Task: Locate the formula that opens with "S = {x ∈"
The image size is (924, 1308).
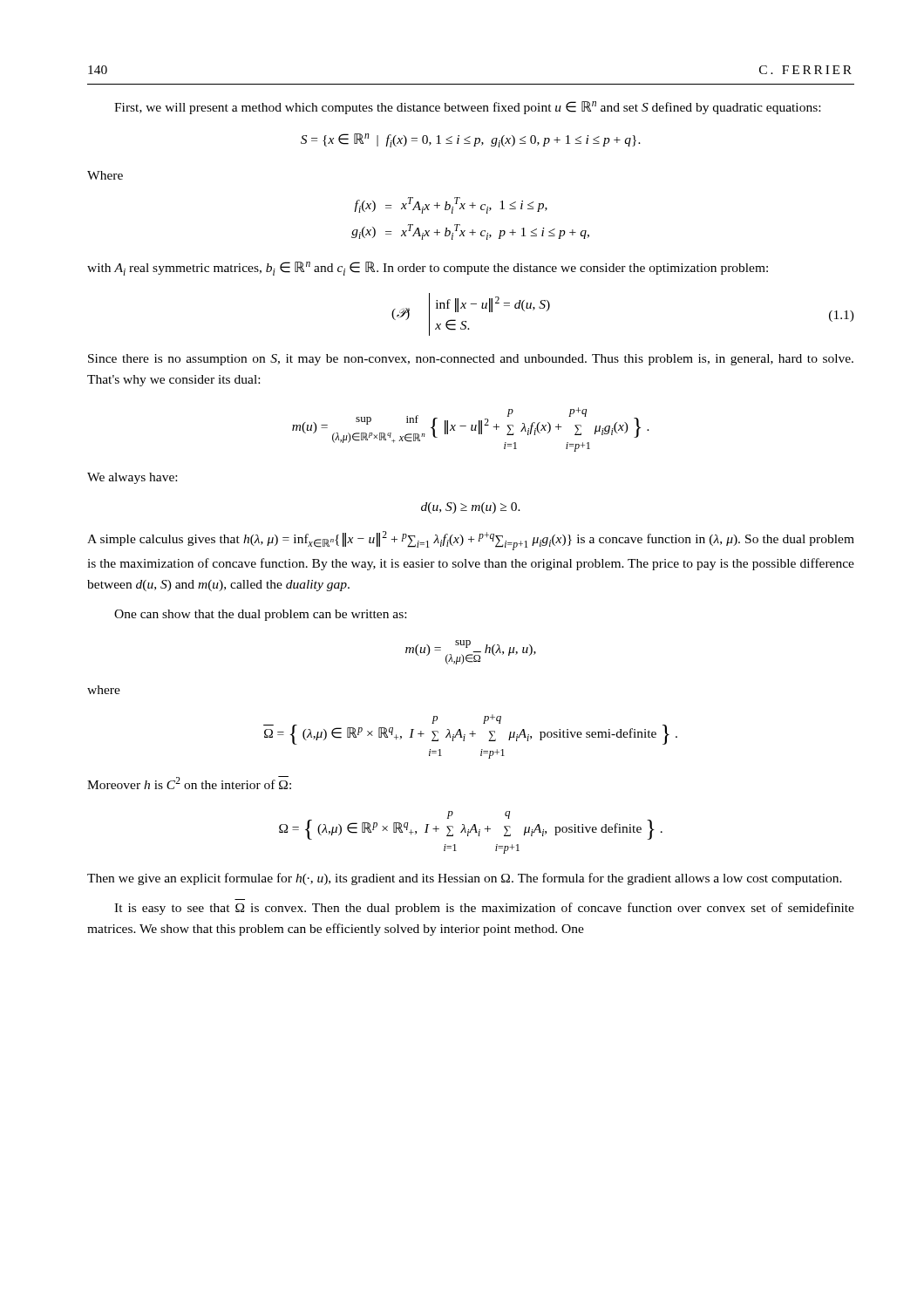Action: tap(471, 140)
